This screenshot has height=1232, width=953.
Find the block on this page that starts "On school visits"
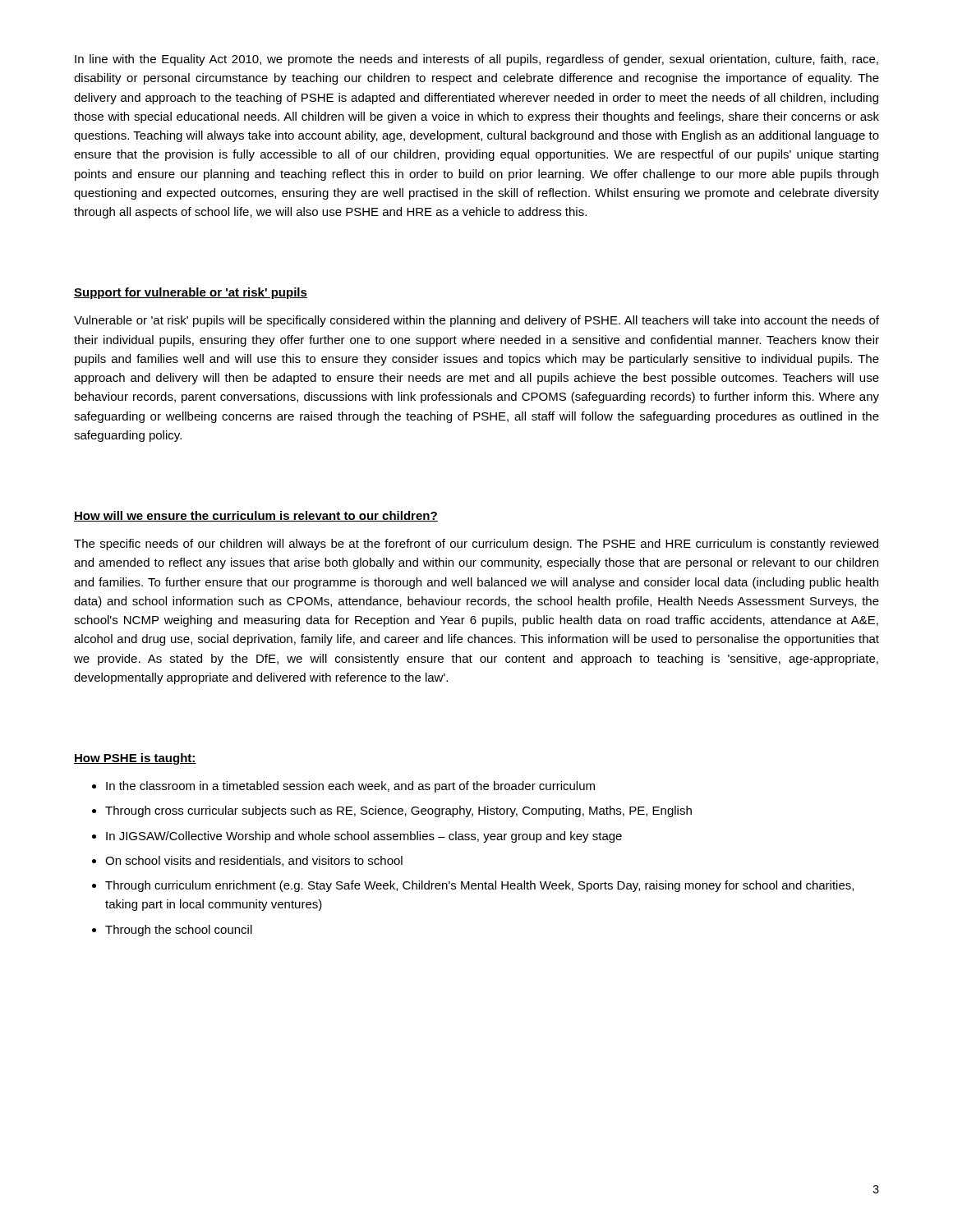(x=254, y=860)
